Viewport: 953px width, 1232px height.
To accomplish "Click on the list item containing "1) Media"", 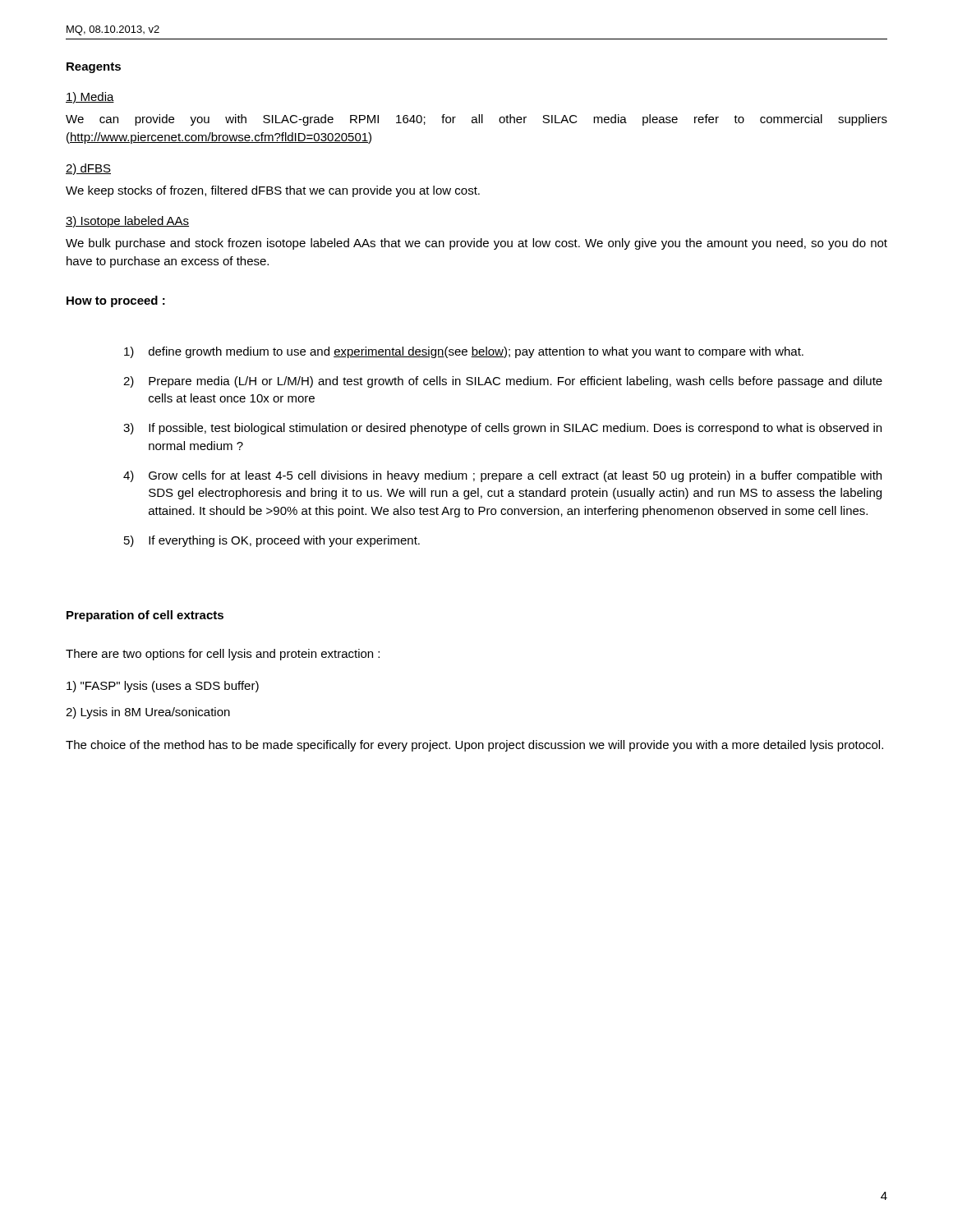I will 90,97.
